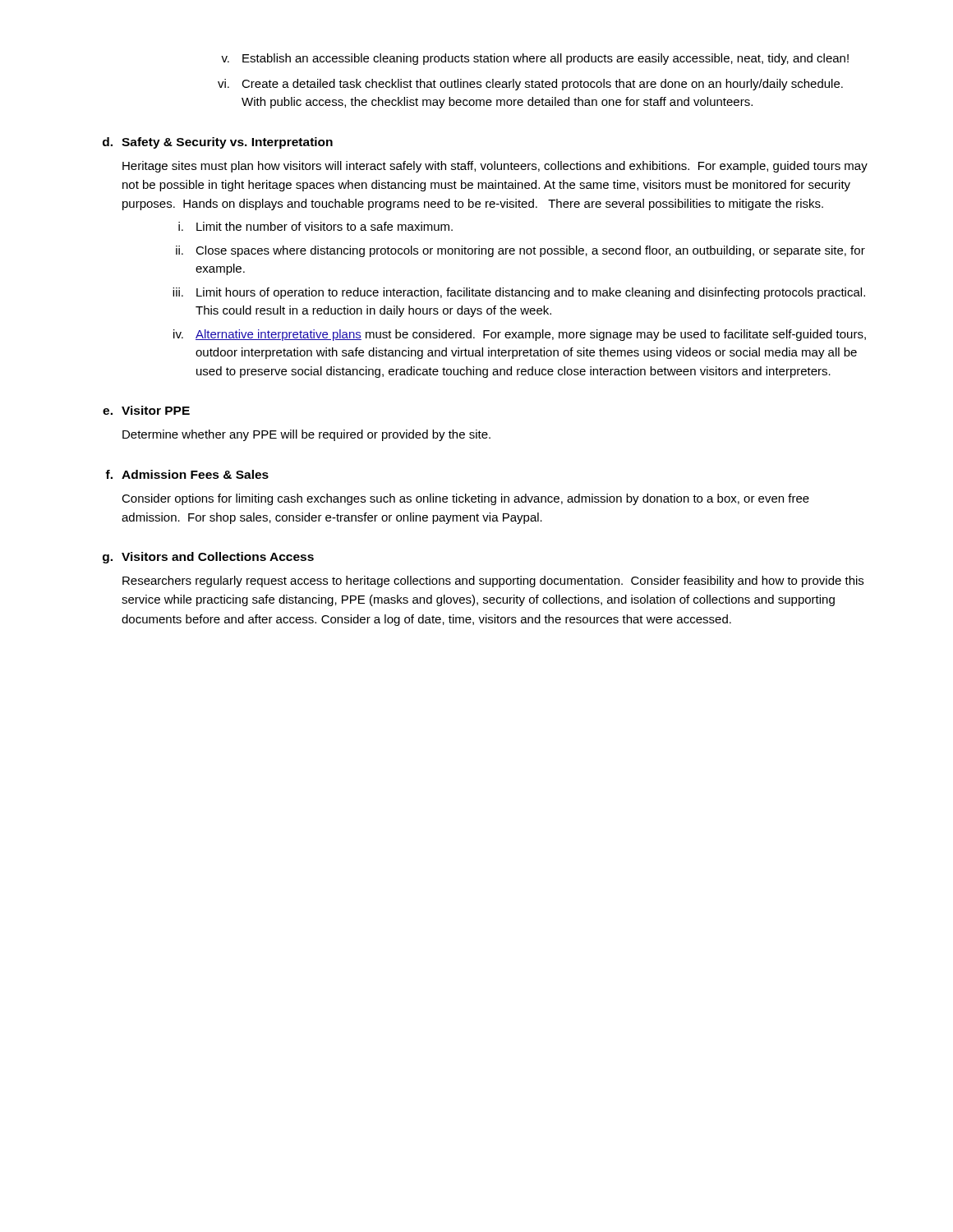Find the block on this page that starts "iv. Alternative interpretative plans must be considered."

[509, 353]
